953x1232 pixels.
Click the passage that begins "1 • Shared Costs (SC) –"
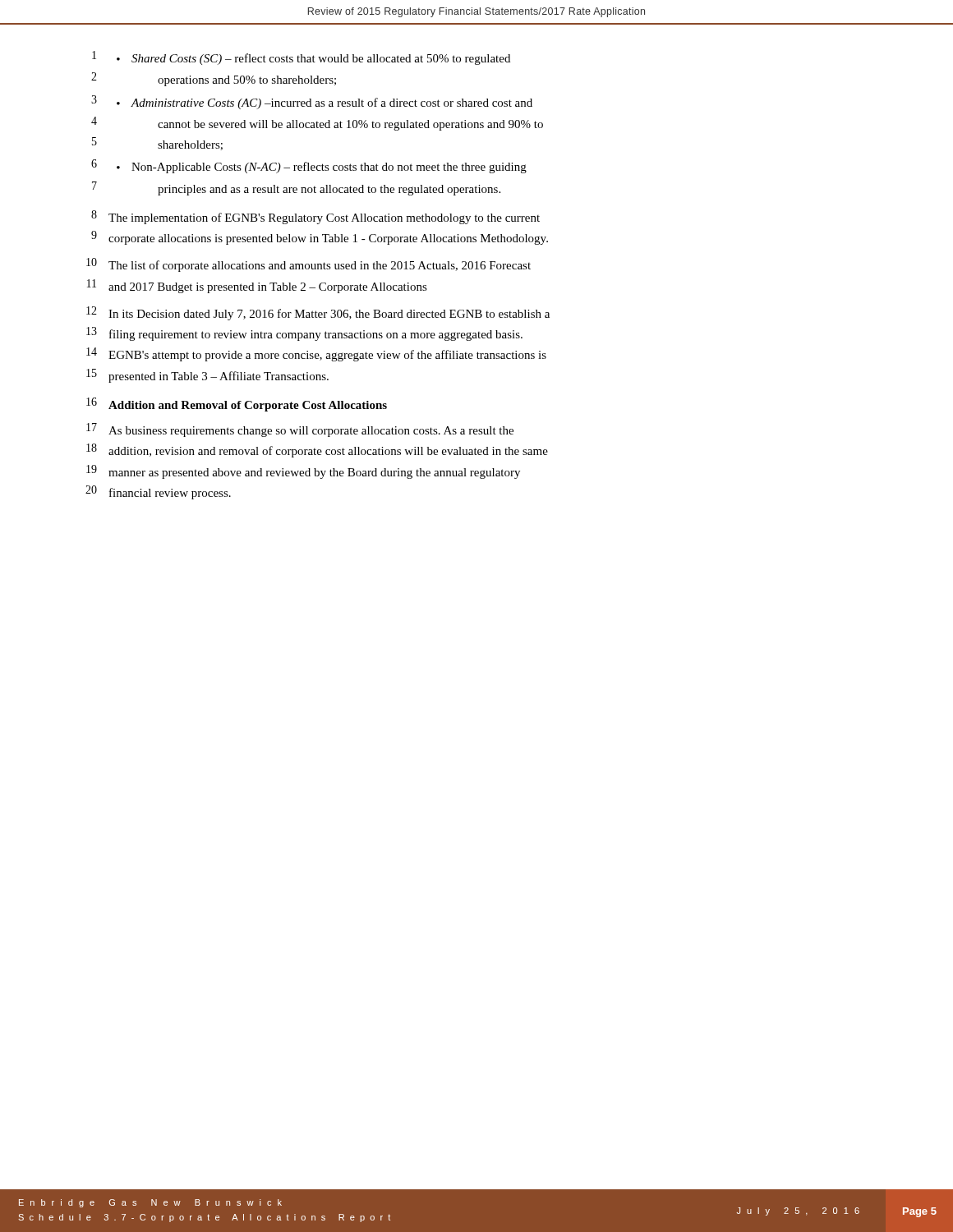(x=476, y=58)
